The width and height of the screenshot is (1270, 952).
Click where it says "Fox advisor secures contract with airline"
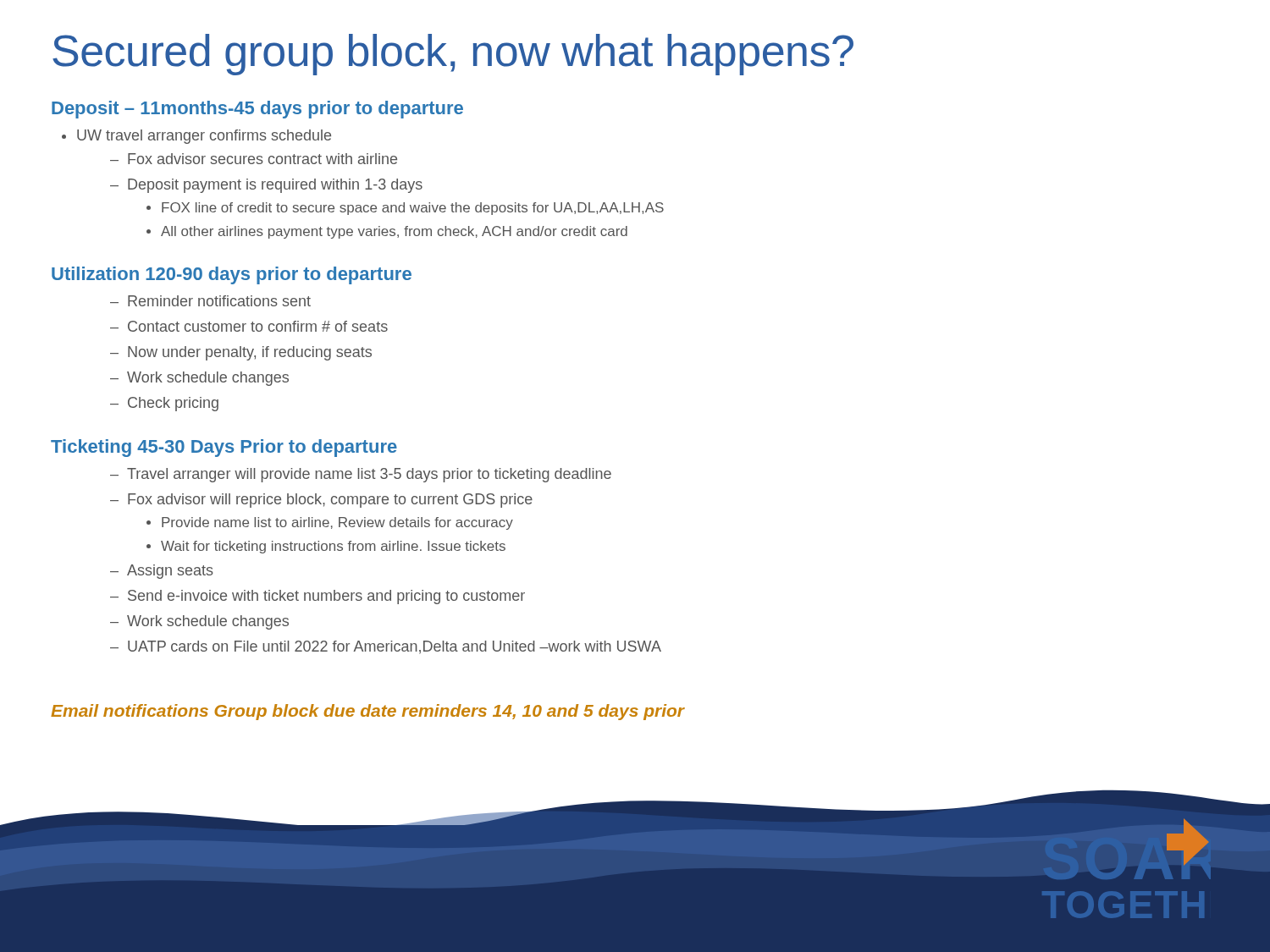pos(263,159)
